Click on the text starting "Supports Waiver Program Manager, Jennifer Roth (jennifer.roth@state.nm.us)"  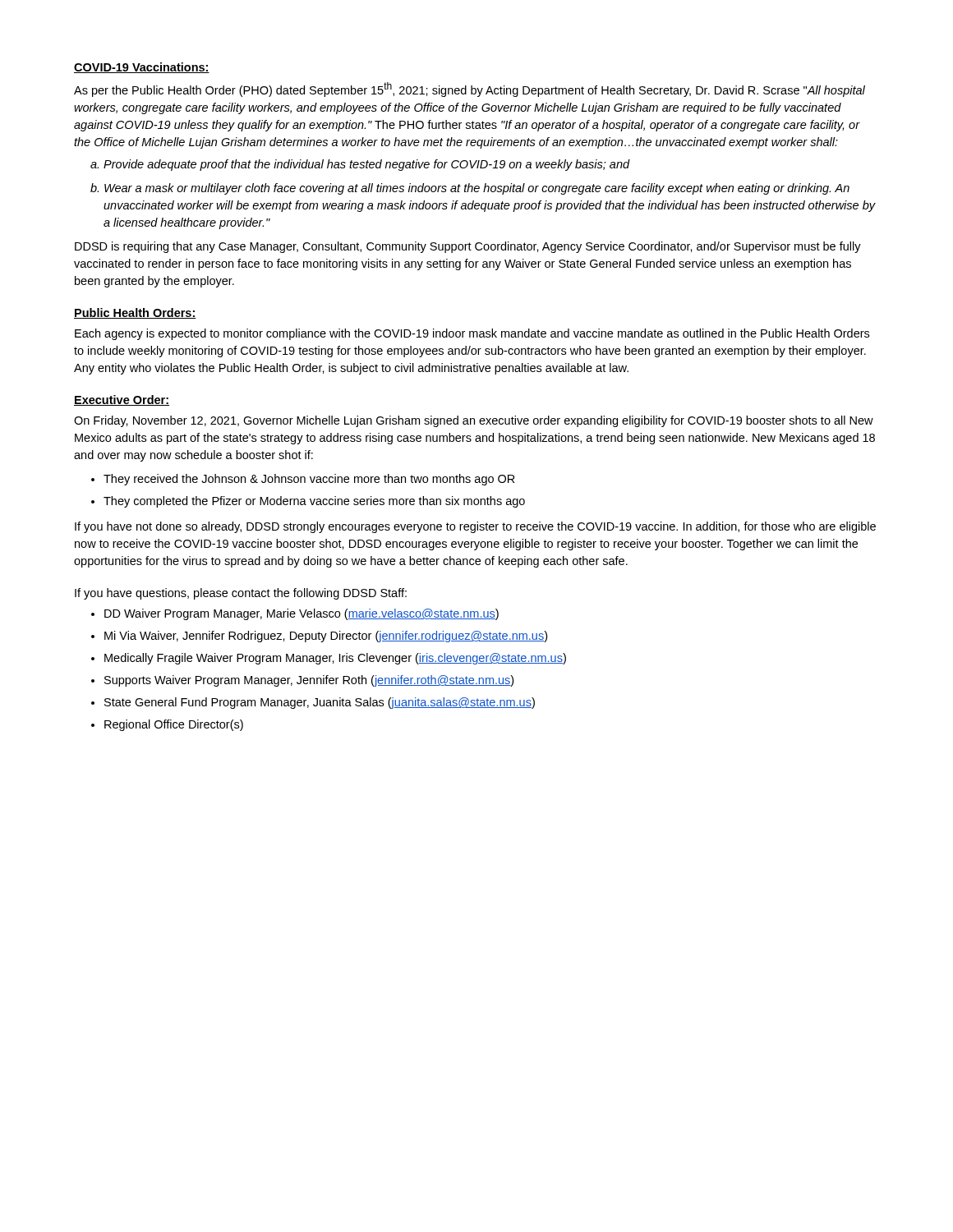(491, 681)
